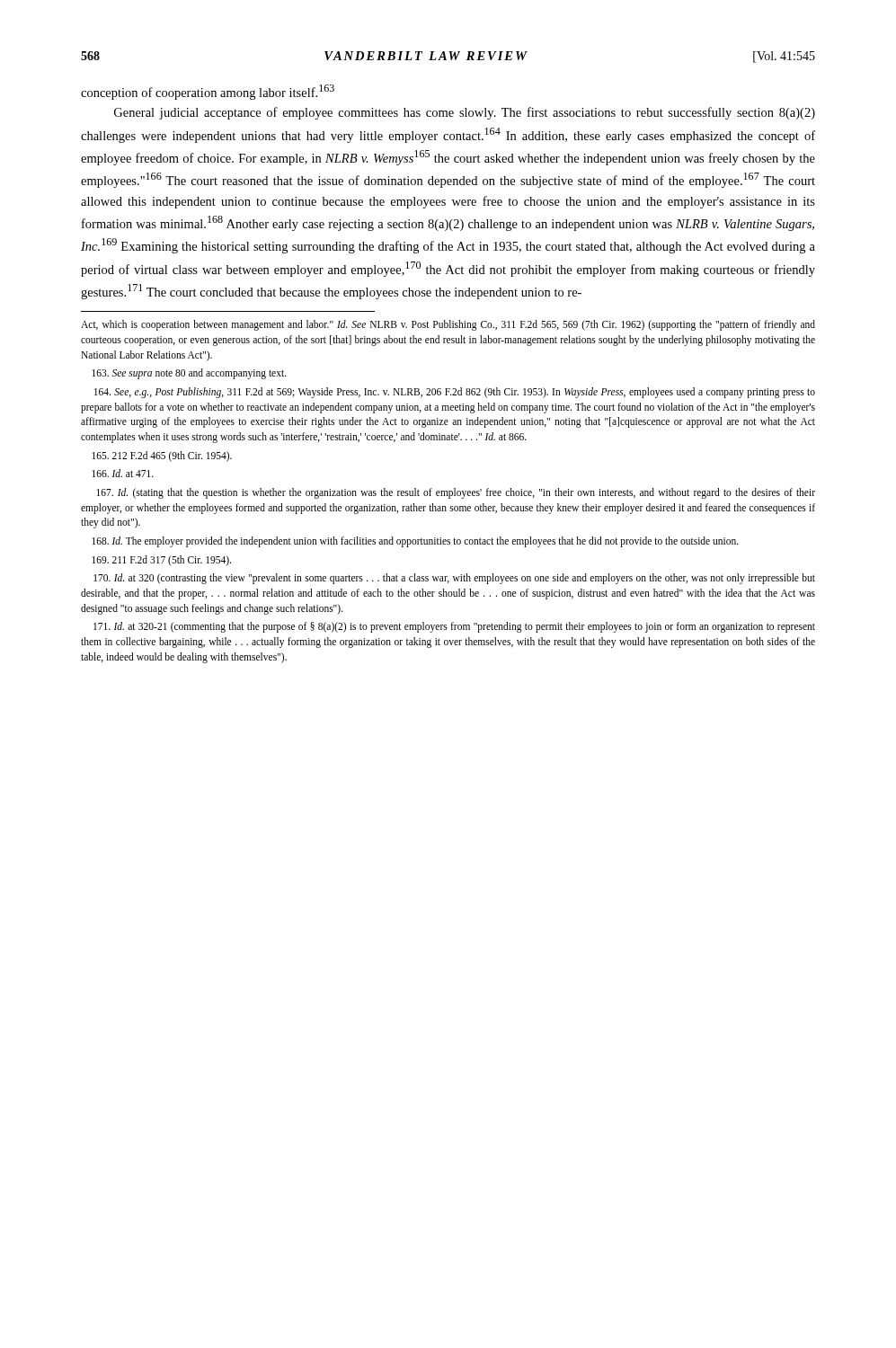Where is the passage that starts "conception of cooperation among"?

pos(448,191)
